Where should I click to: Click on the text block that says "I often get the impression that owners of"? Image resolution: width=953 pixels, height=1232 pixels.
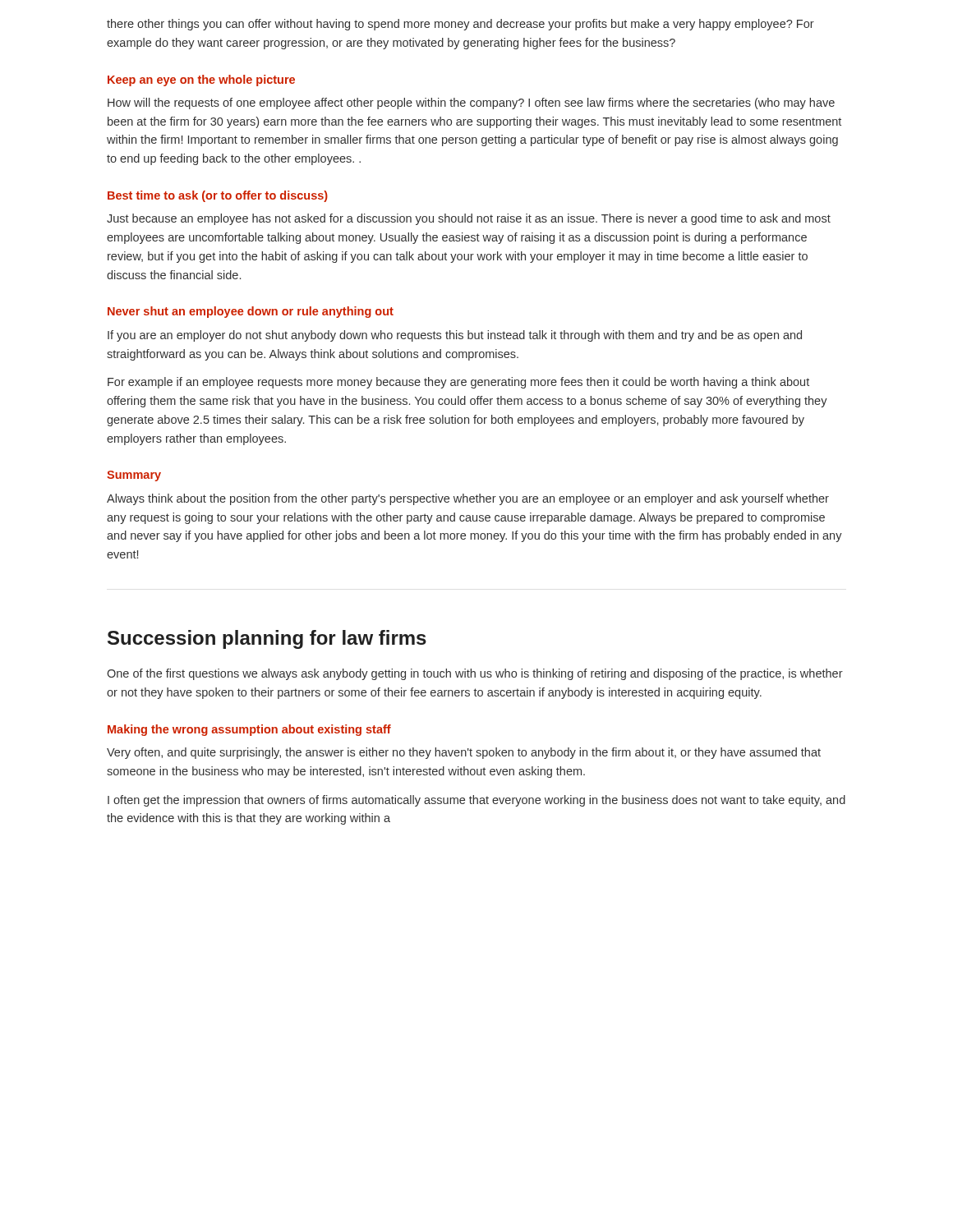[476, 809]
